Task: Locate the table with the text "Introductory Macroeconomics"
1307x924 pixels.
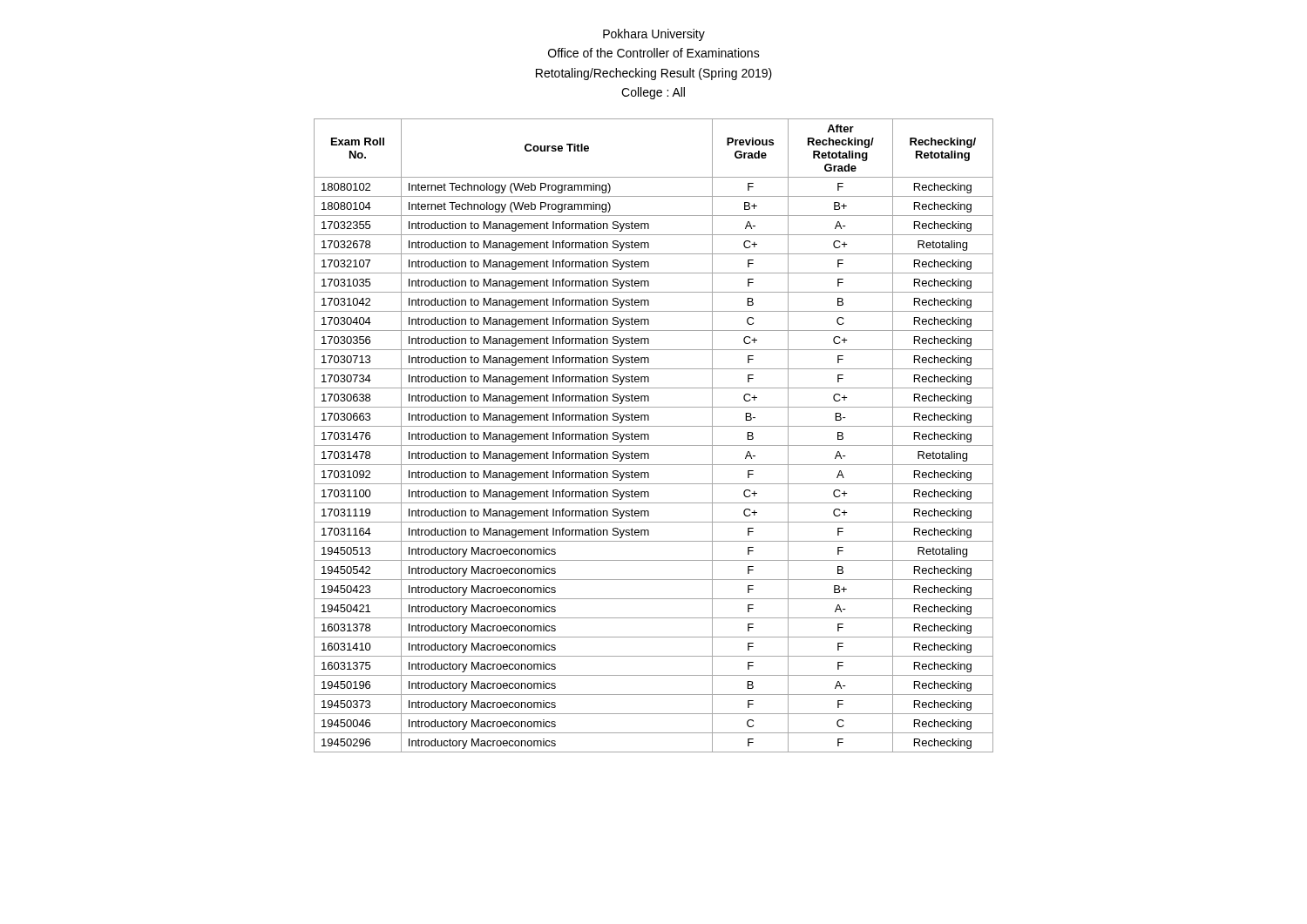Action: pos(654,435)
